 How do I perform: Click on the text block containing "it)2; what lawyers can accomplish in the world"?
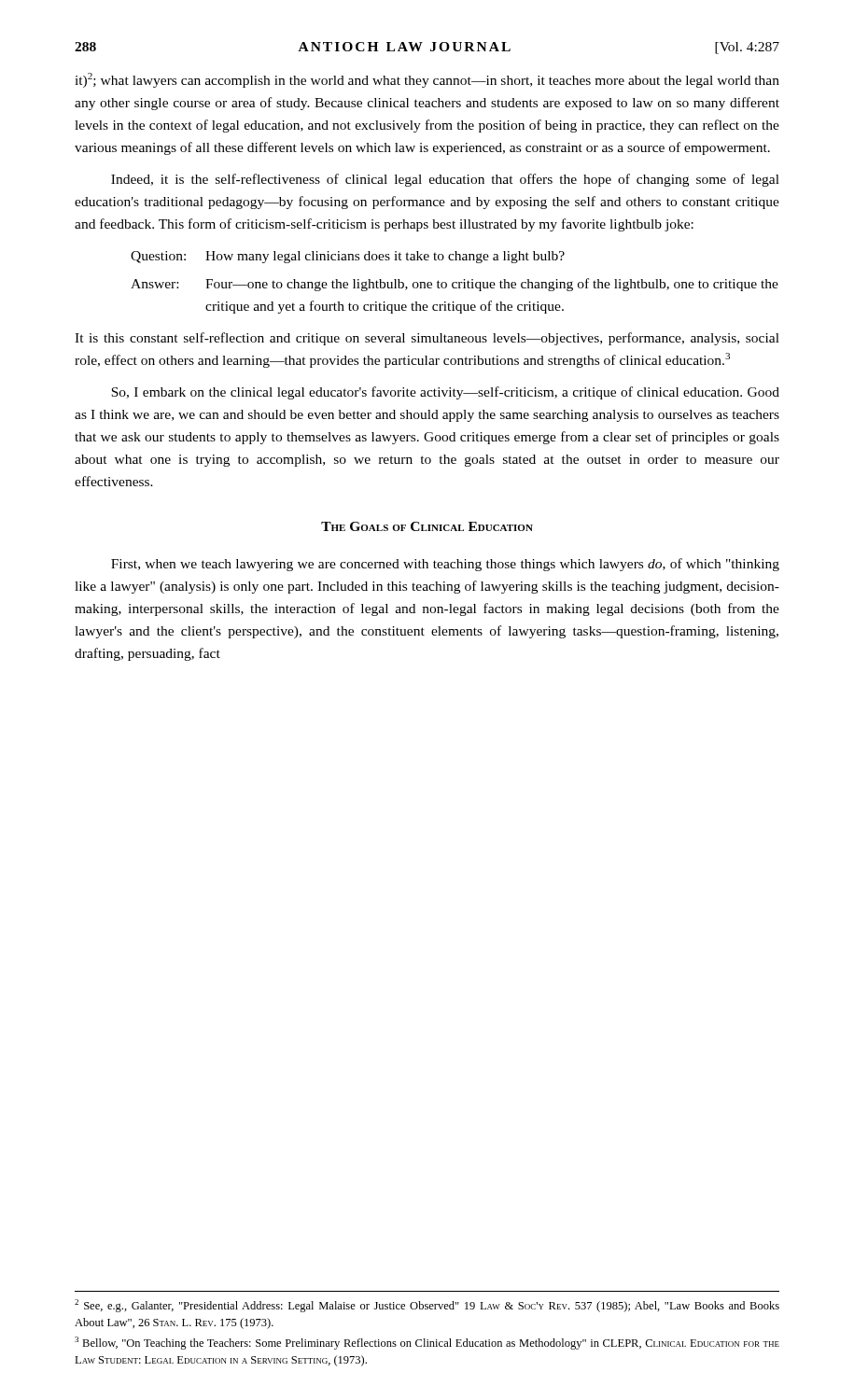[x=427, y=112]
